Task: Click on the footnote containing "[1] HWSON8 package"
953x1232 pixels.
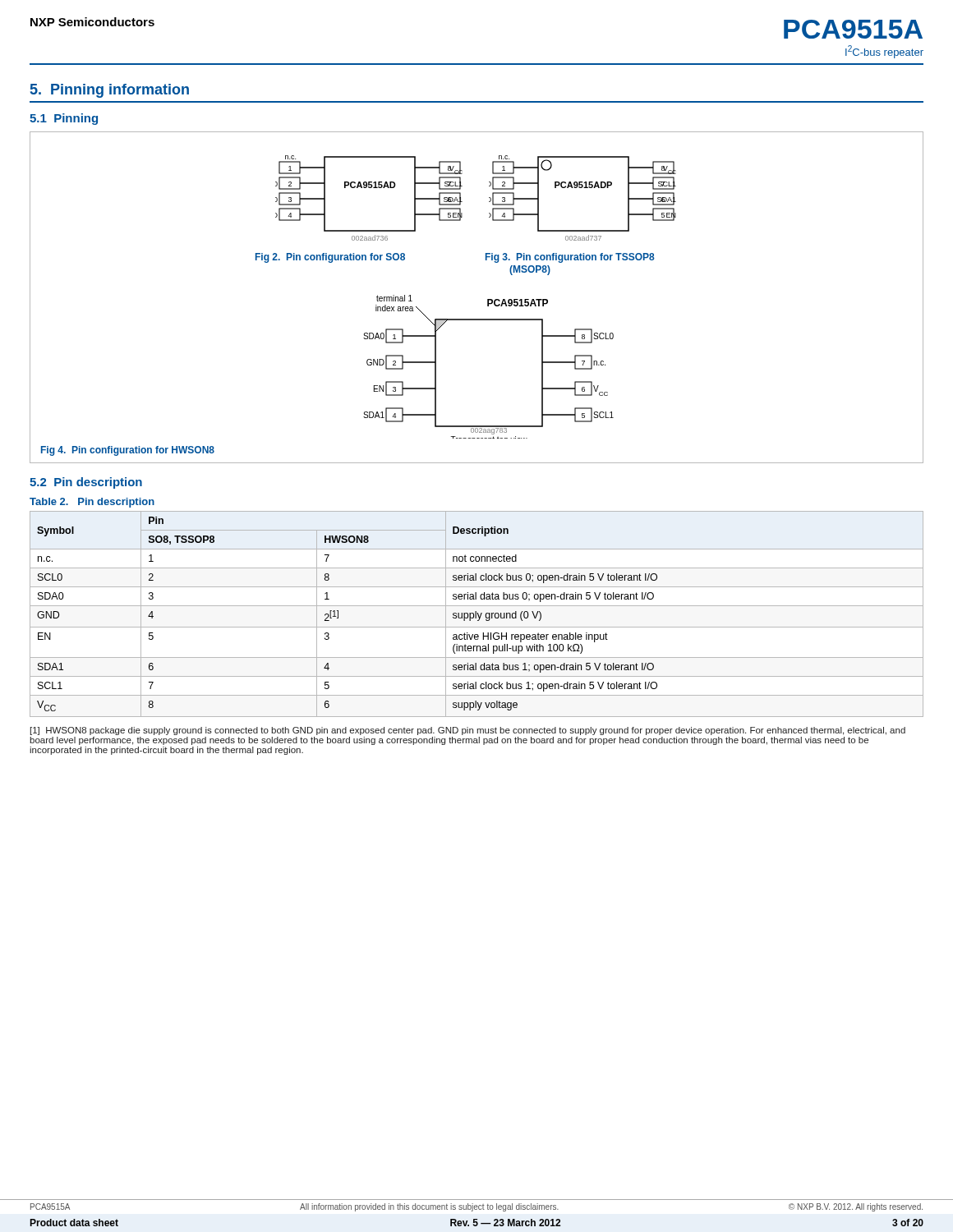Action: (x=476, y=740)
